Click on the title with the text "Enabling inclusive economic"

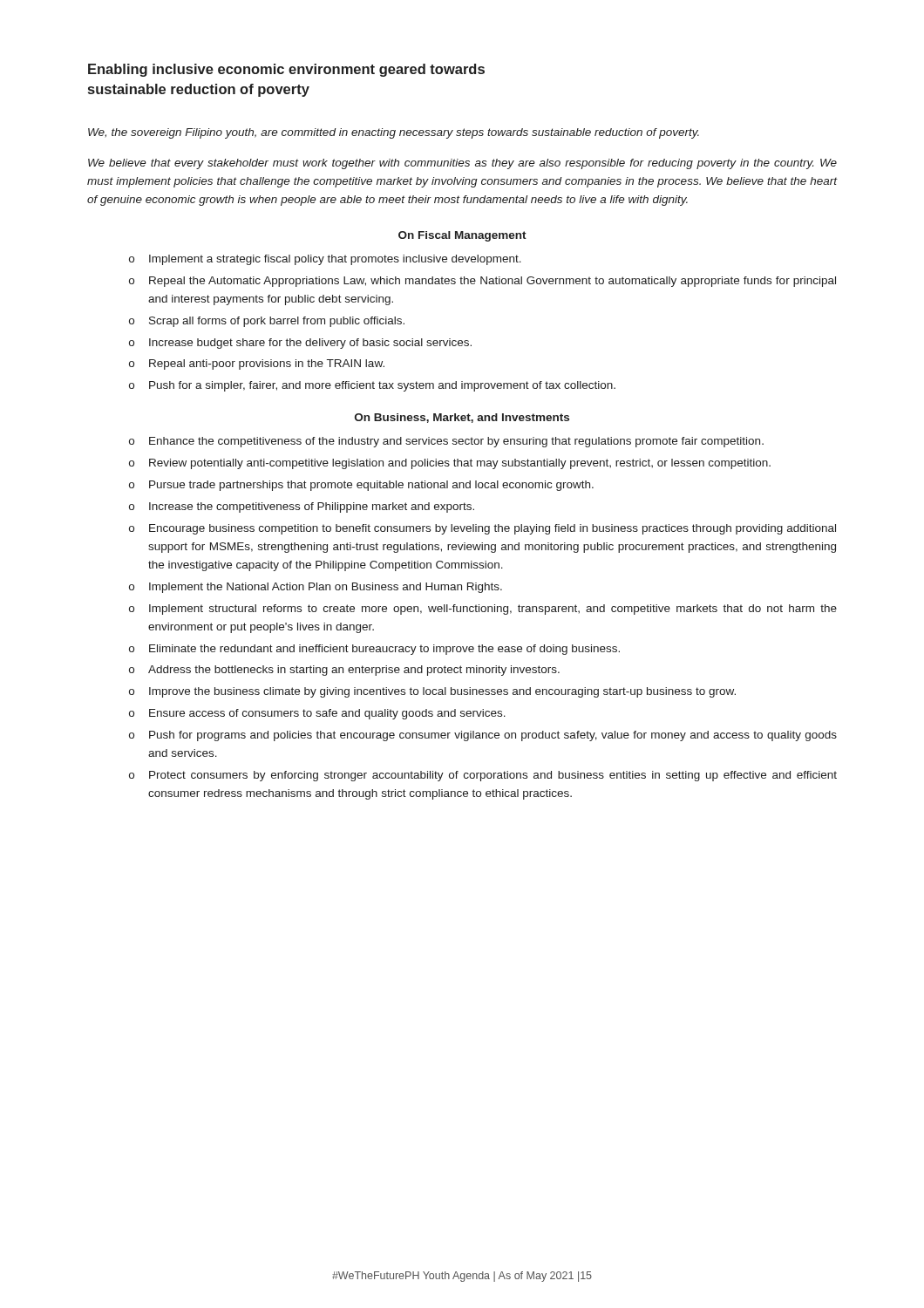pyautogui.click(x=286, y=79)
